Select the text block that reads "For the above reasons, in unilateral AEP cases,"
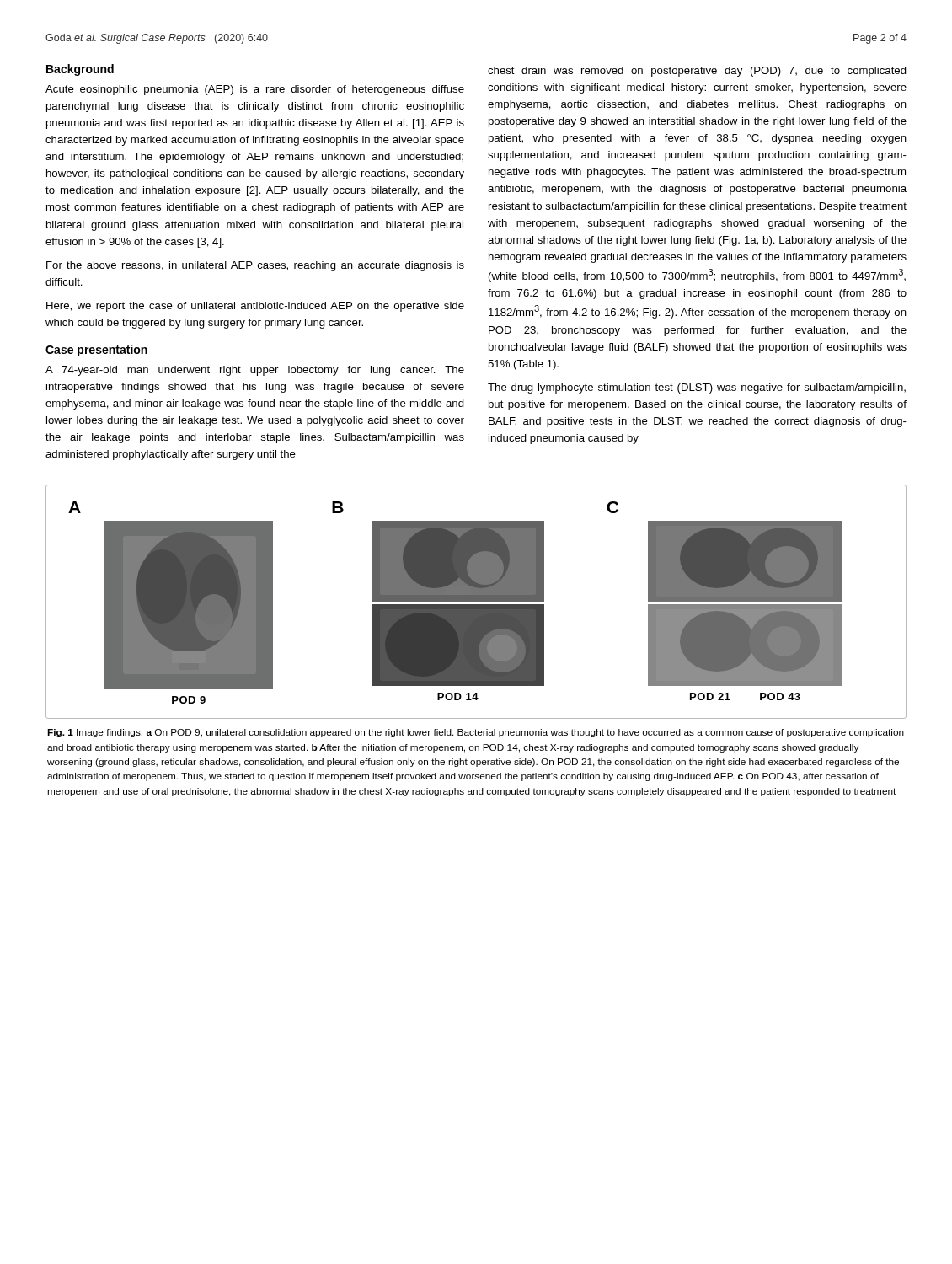The image size is (952, 1264). pyautogui.click(x=255, y=273)
